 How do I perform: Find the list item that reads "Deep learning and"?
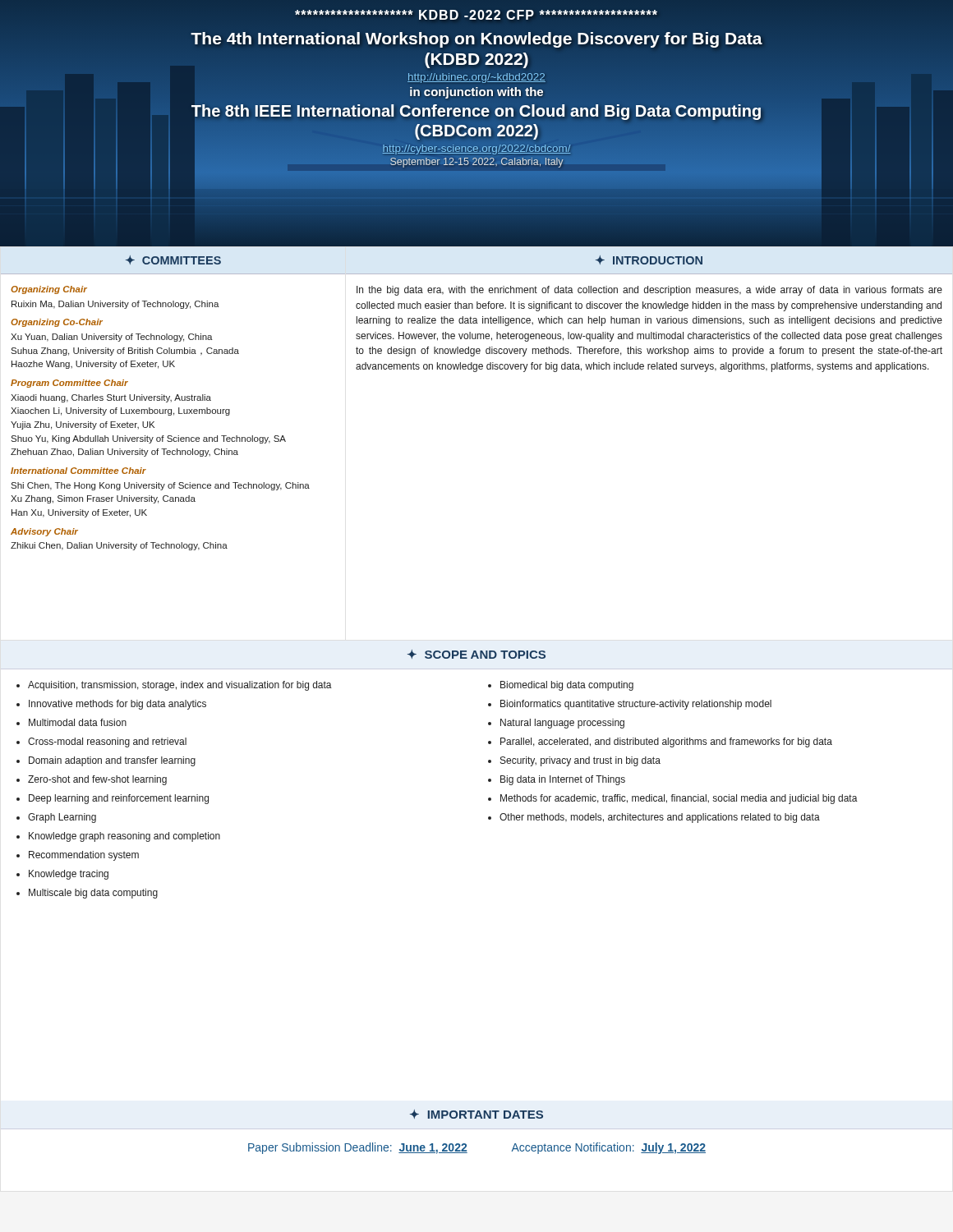(x=119, y=798)
